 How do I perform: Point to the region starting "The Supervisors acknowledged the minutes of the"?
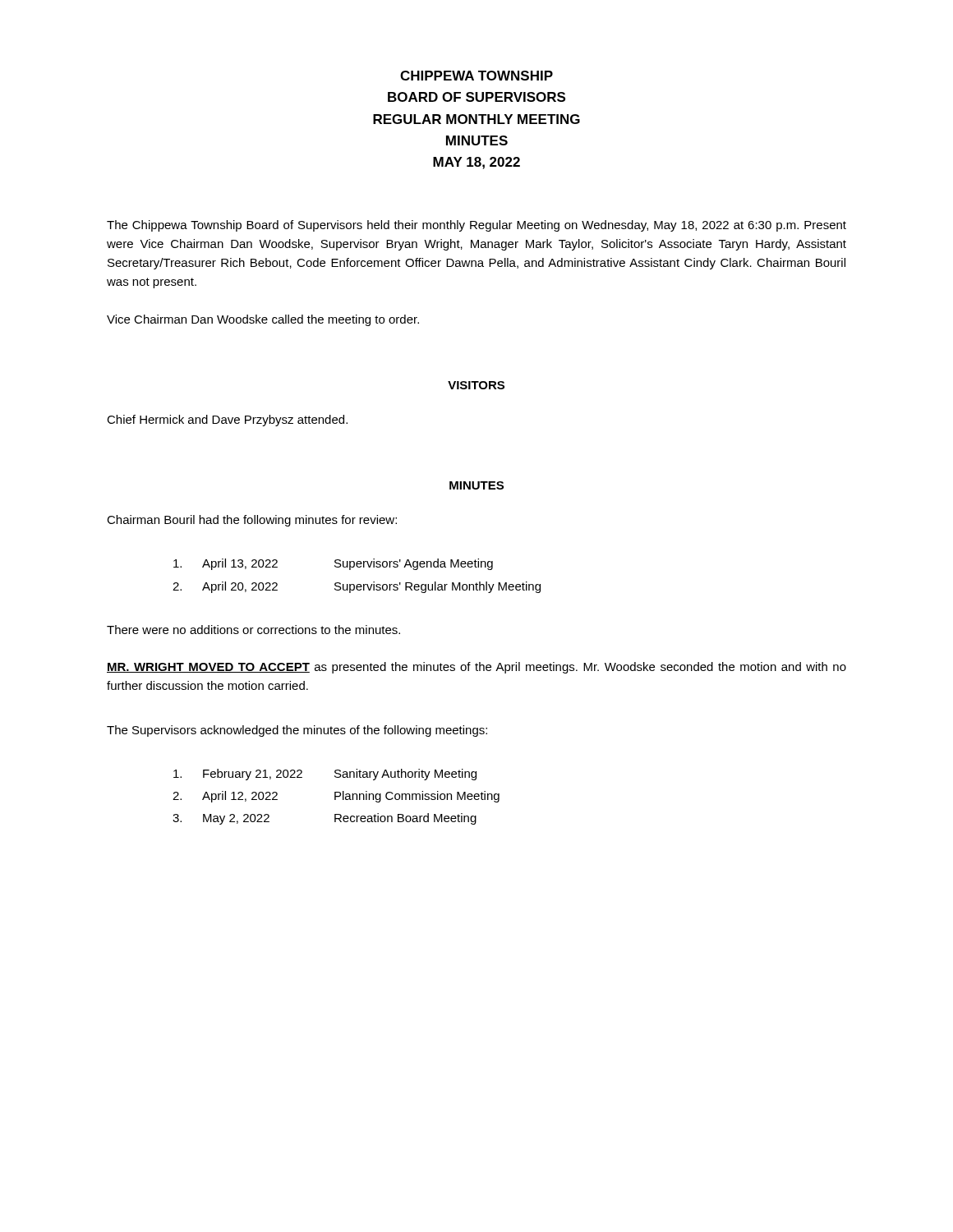click(x=298, y=730)
